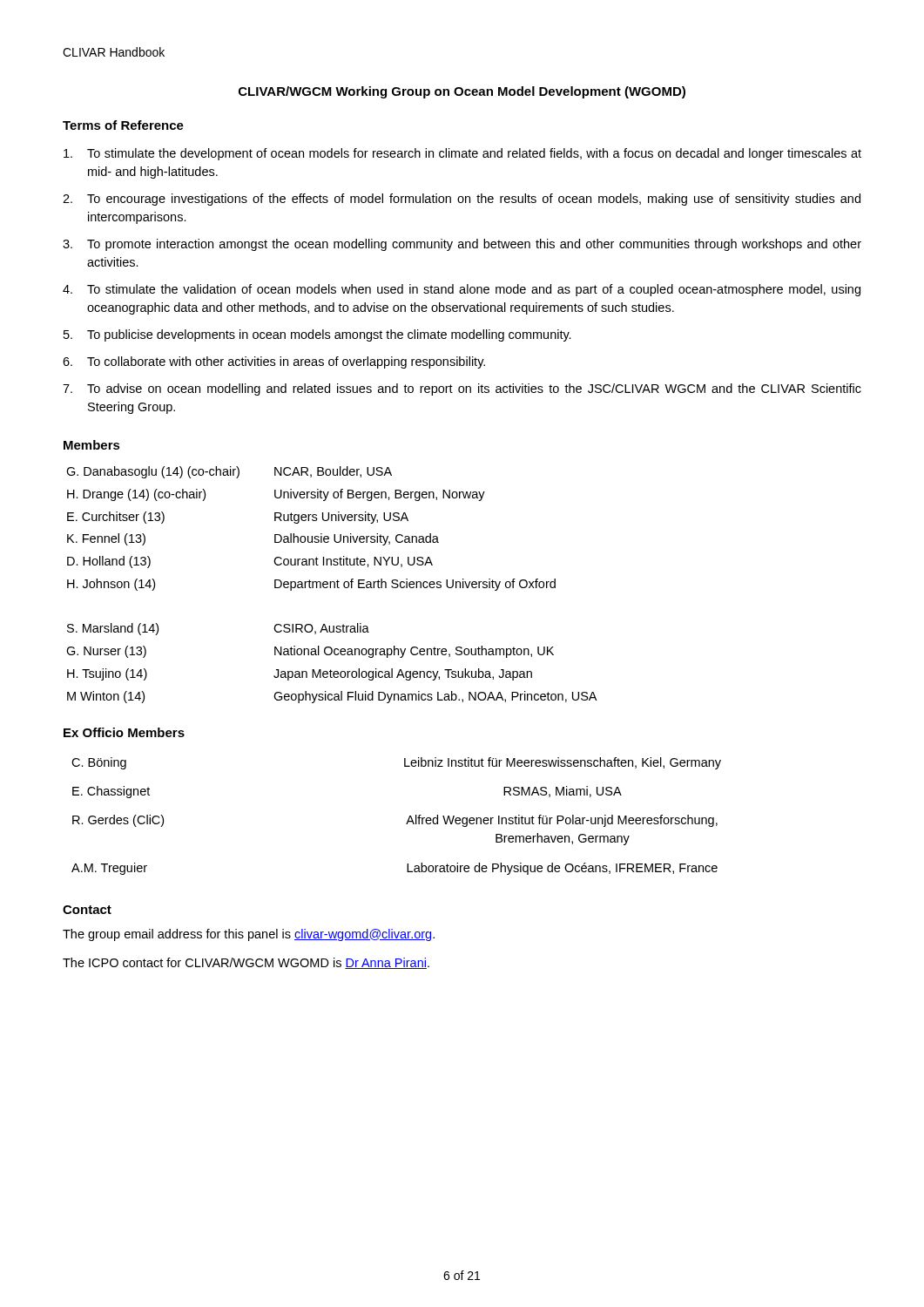
Task: Find the block on this page that starts "The group email address for"
Action: pyautogui.click(x=249, y=934)
